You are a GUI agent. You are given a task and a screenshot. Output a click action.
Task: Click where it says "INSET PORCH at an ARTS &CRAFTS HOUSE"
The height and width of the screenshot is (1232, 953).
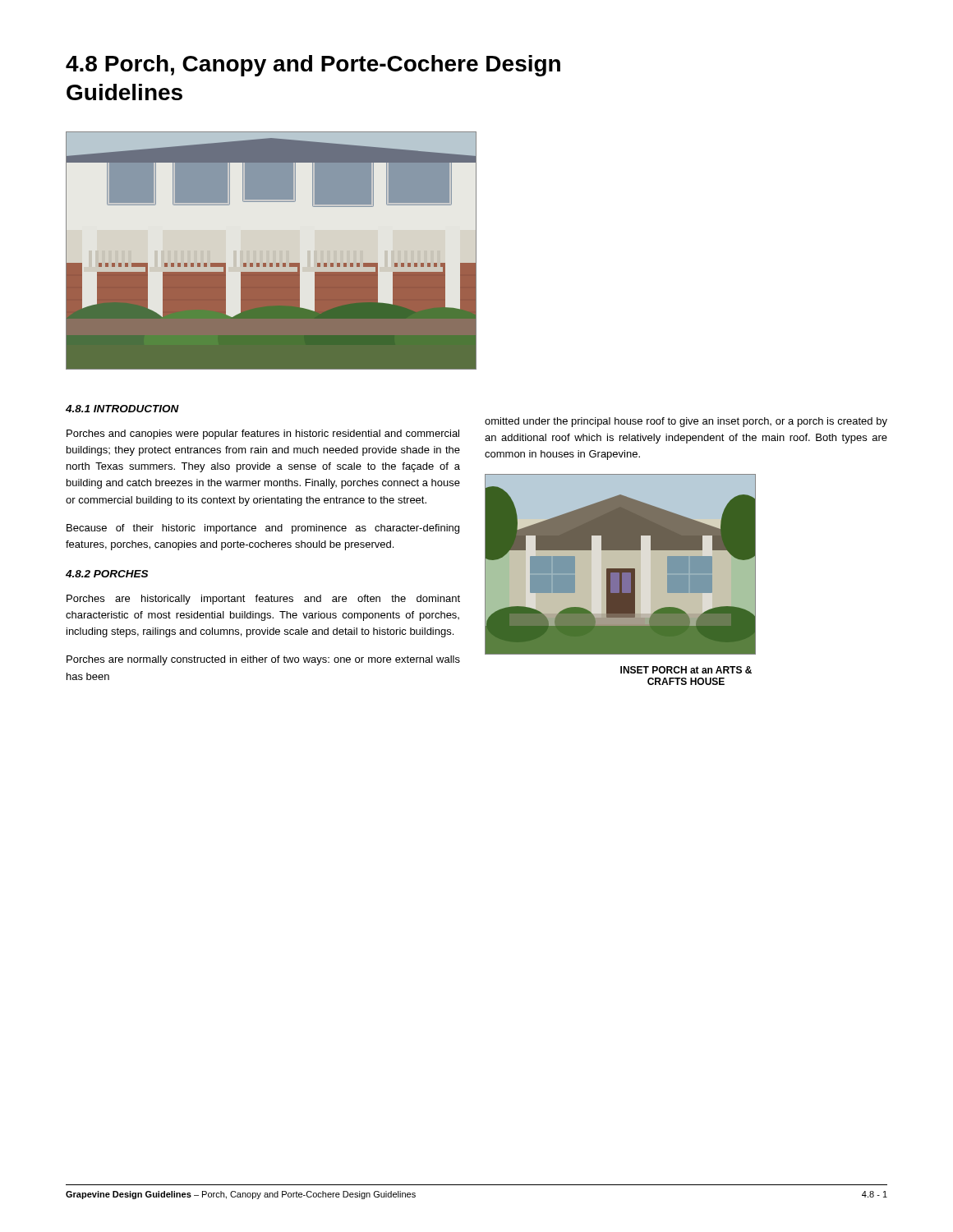(686, 676)
